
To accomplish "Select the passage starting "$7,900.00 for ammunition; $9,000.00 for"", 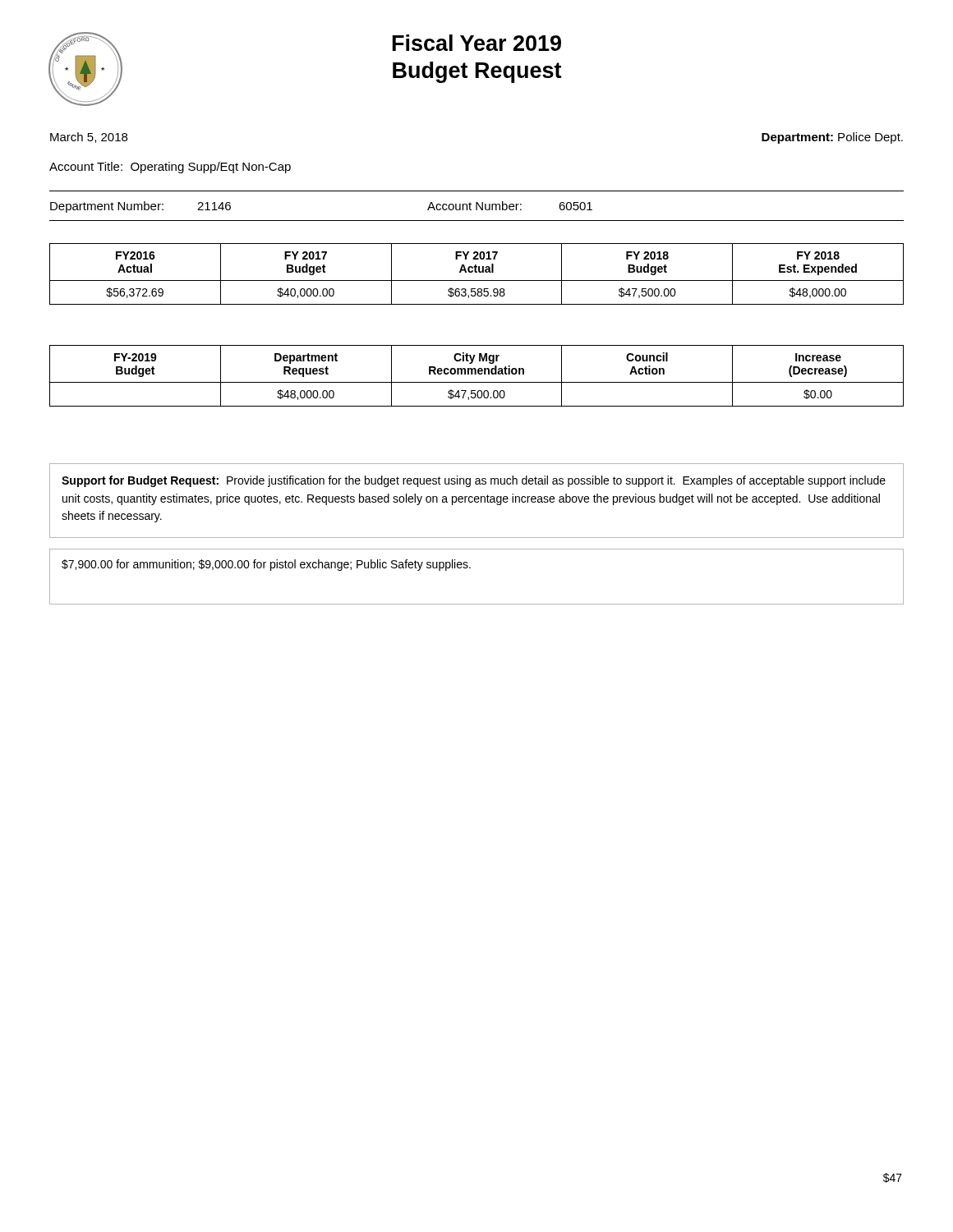I will click(x=267, y=564).
